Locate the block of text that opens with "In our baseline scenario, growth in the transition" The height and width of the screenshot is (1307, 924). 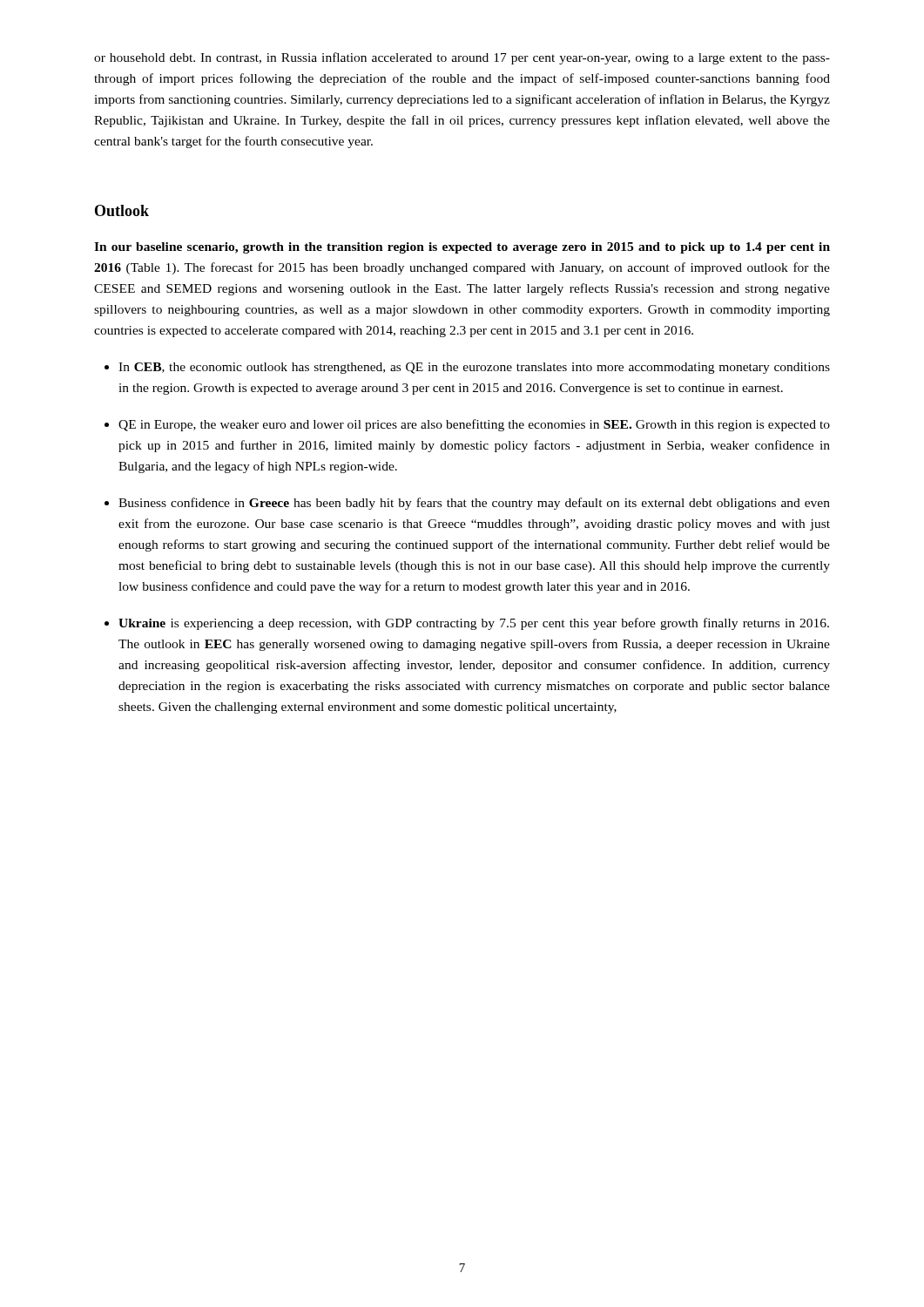(x=462, y=289)
